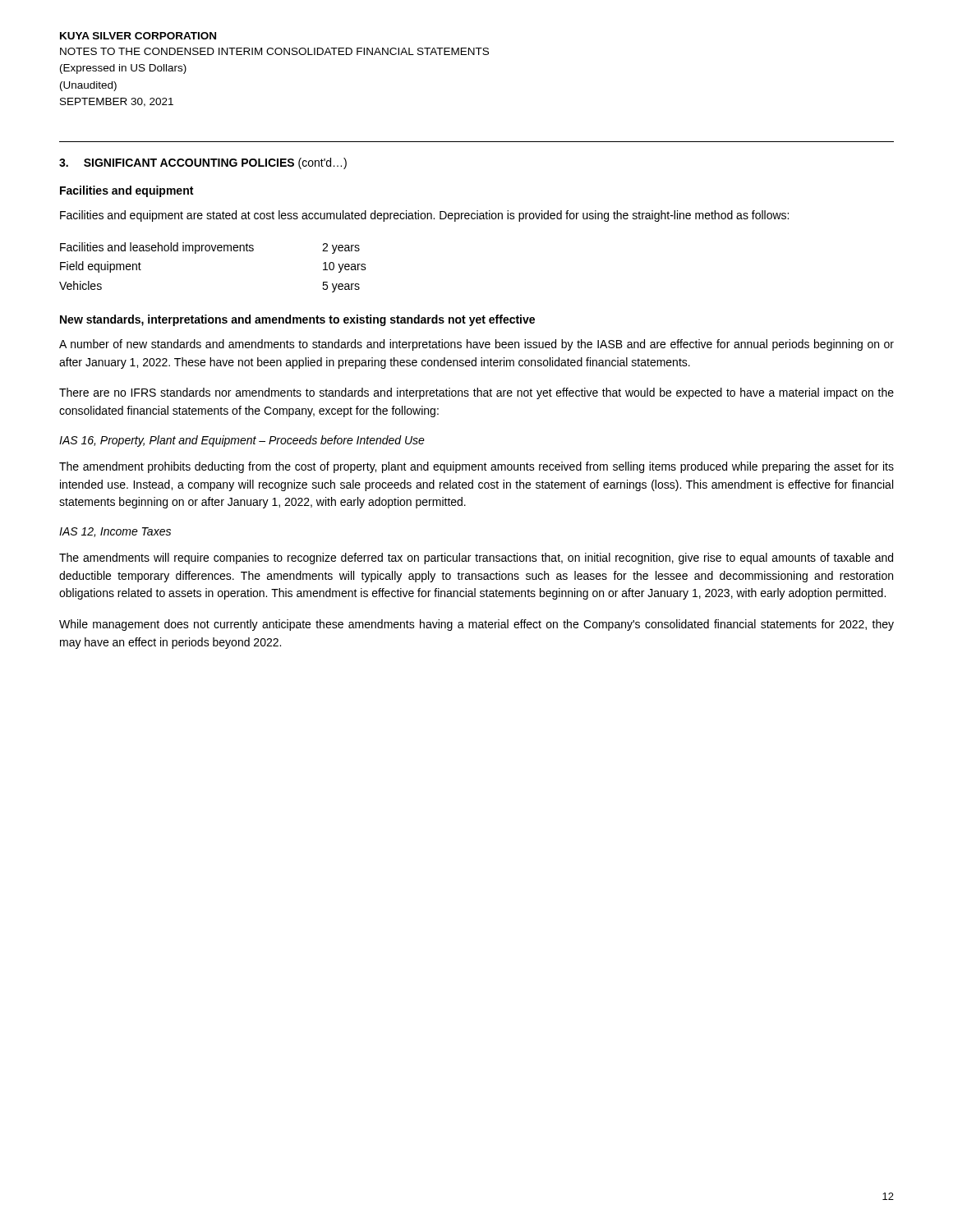953x1232 pixels.
Task: Click on the text starting "The amendment prohibits"
Action: coord(476,484)
